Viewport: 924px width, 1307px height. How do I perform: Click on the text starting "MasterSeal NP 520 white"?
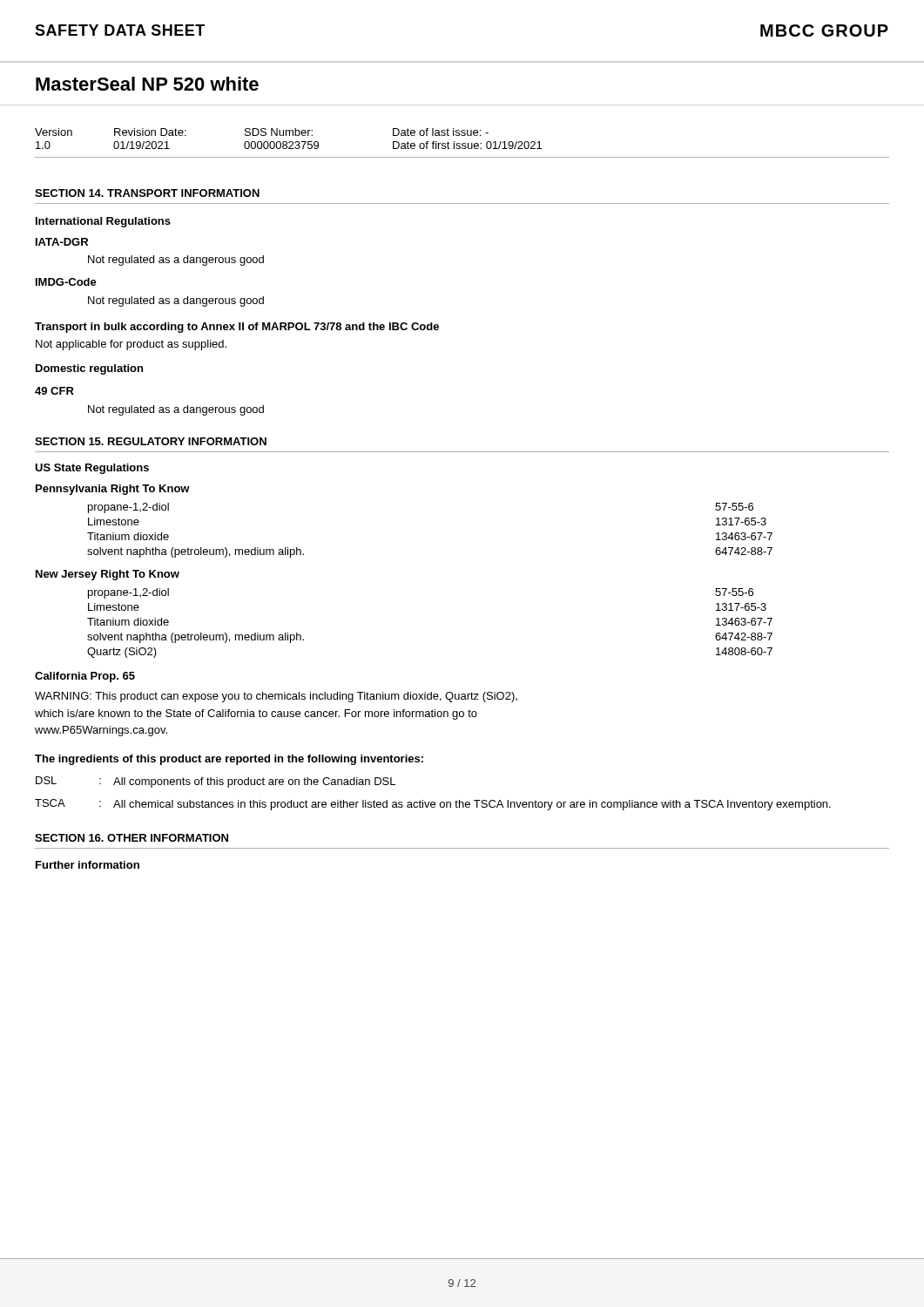point(147,84)
